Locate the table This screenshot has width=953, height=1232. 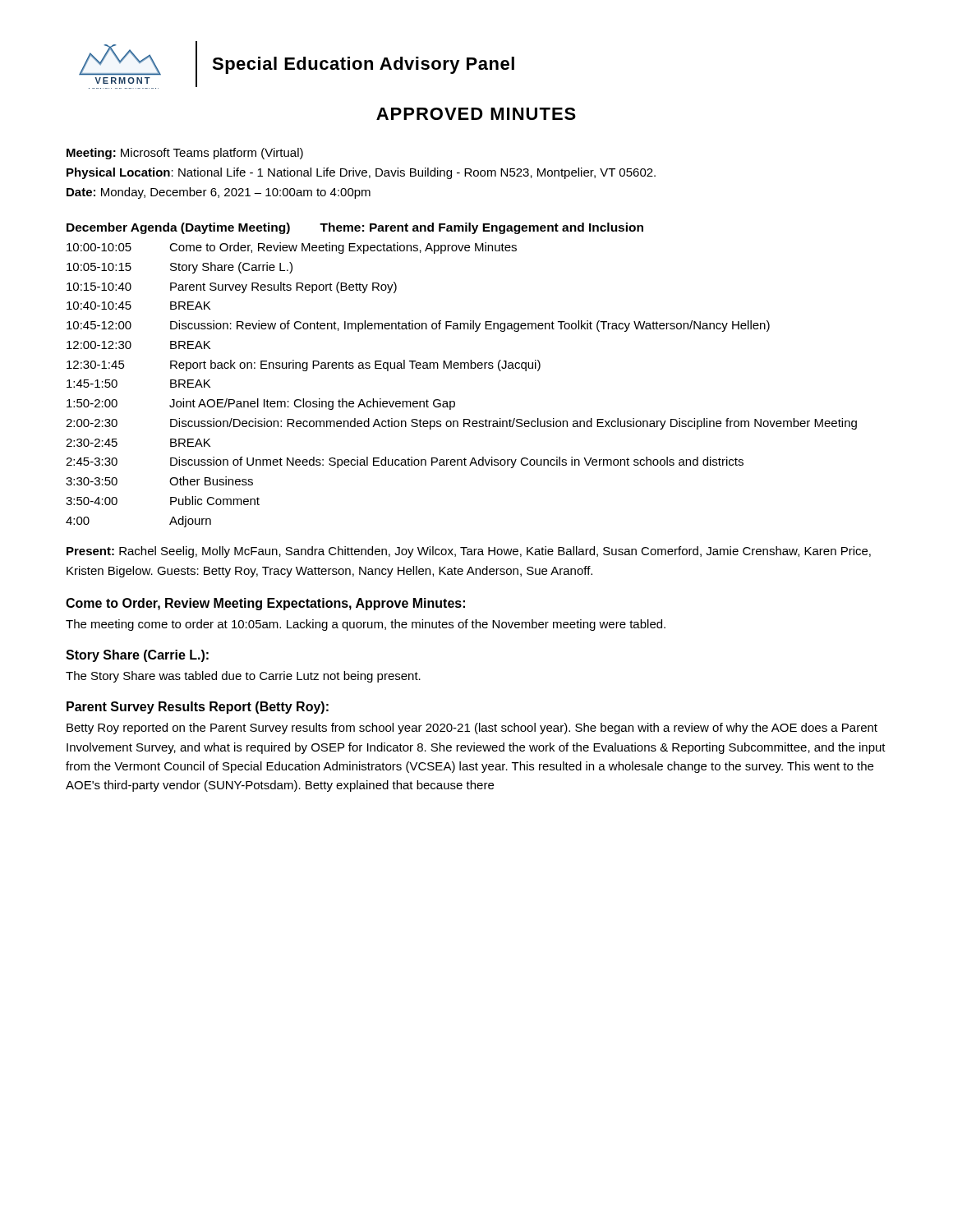pos(476,384)
